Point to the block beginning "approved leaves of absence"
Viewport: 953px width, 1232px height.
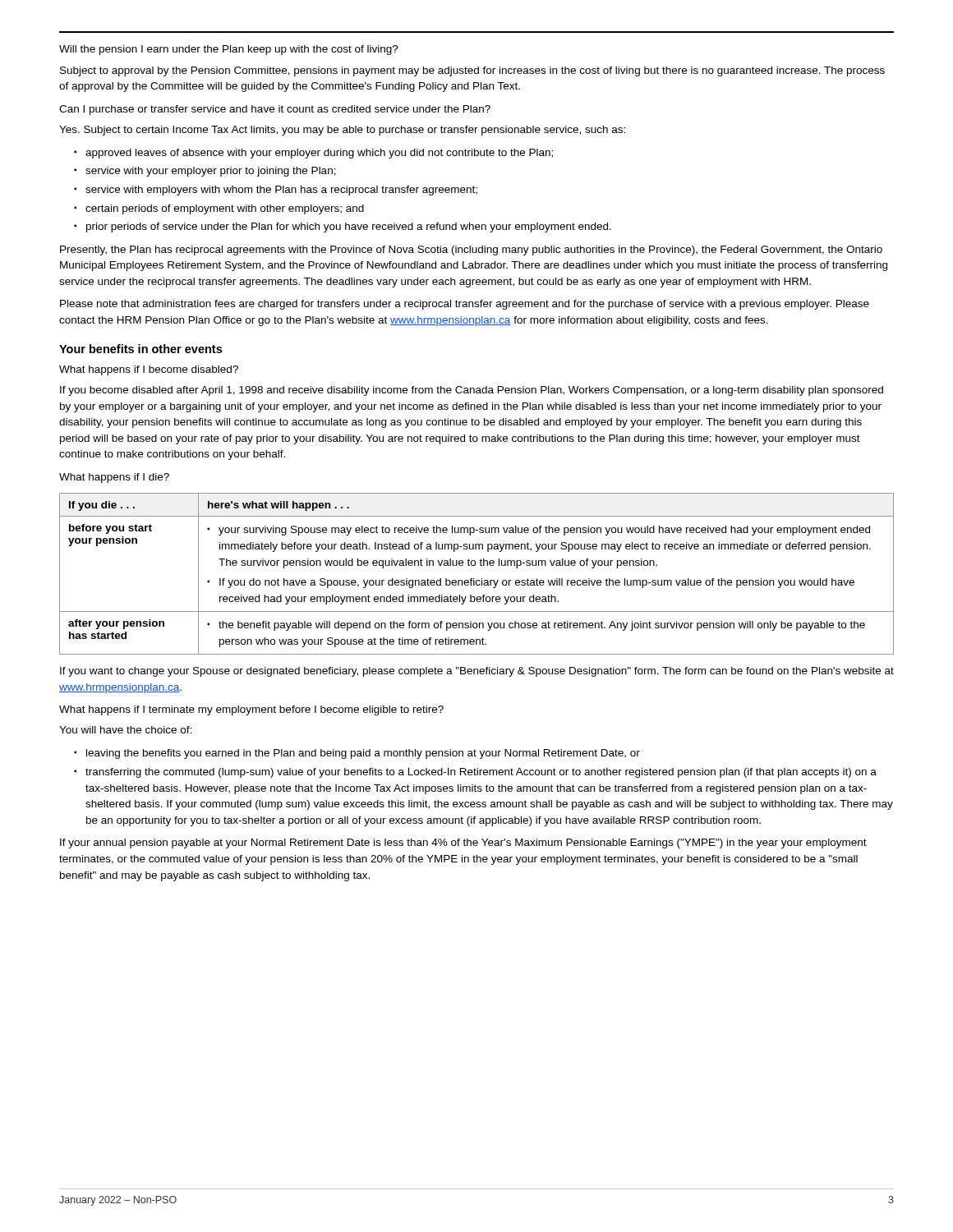coord(320,152)
